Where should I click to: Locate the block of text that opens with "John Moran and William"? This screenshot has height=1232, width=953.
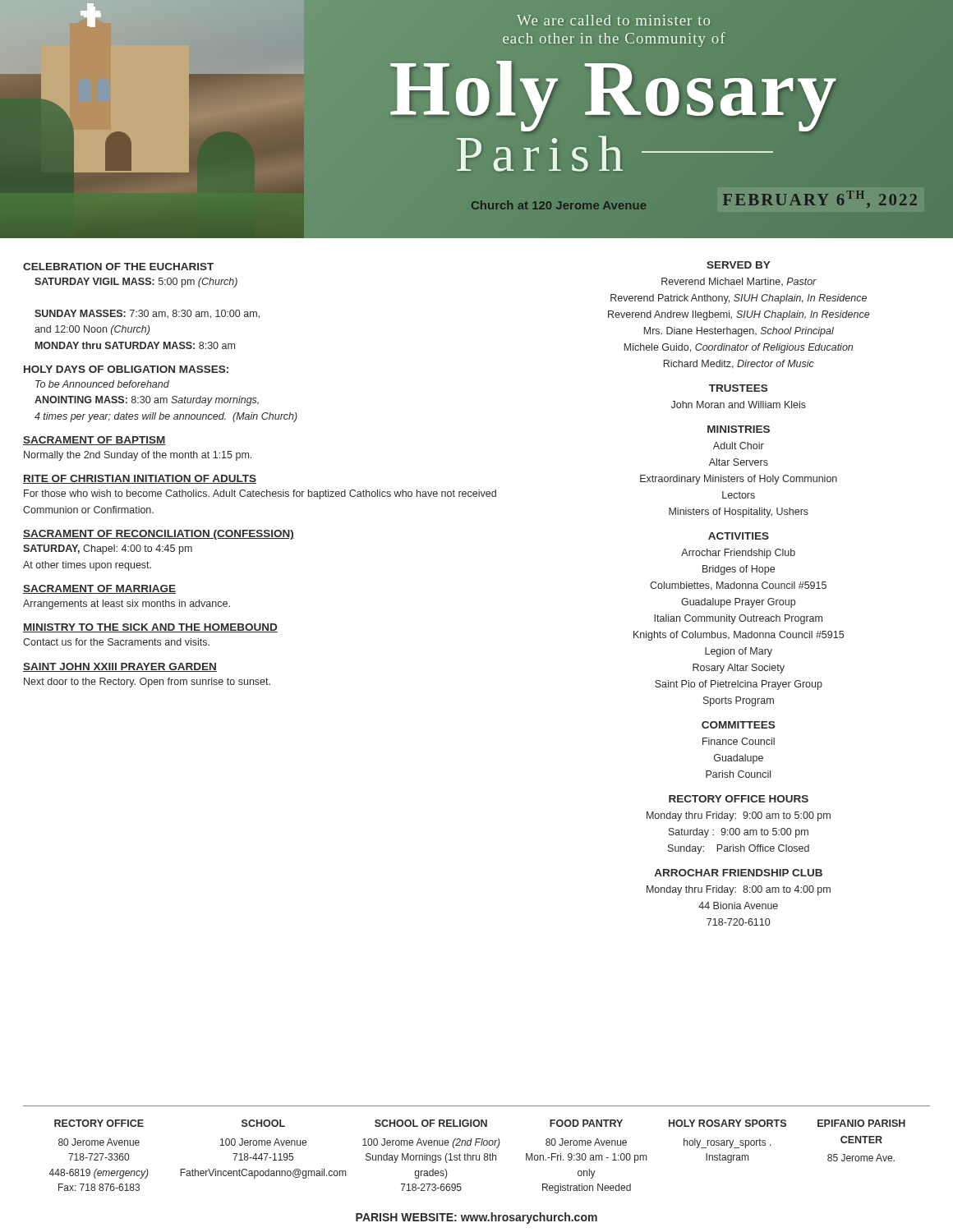738,405
